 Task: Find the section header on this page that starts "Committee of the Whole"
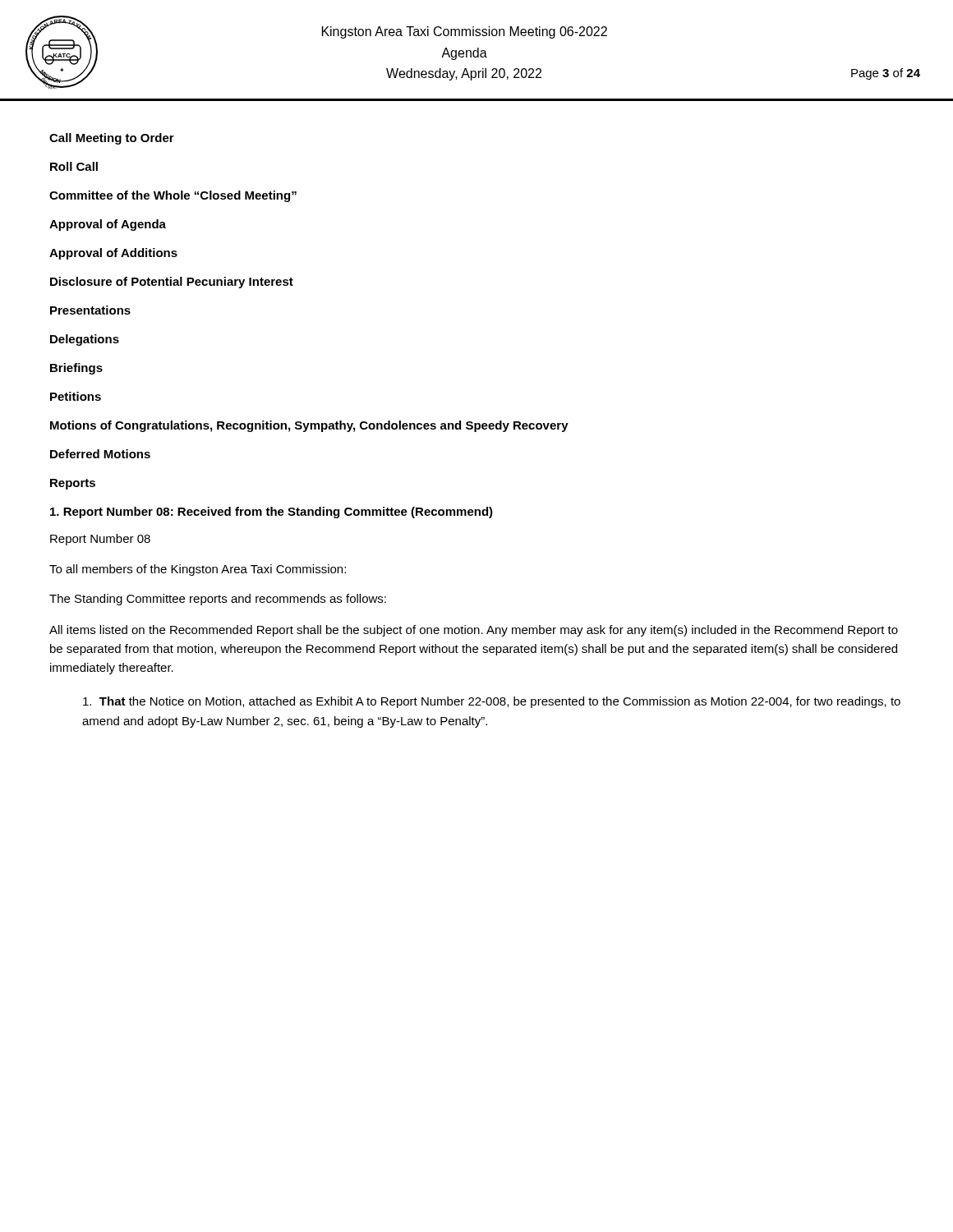[173, 195]
